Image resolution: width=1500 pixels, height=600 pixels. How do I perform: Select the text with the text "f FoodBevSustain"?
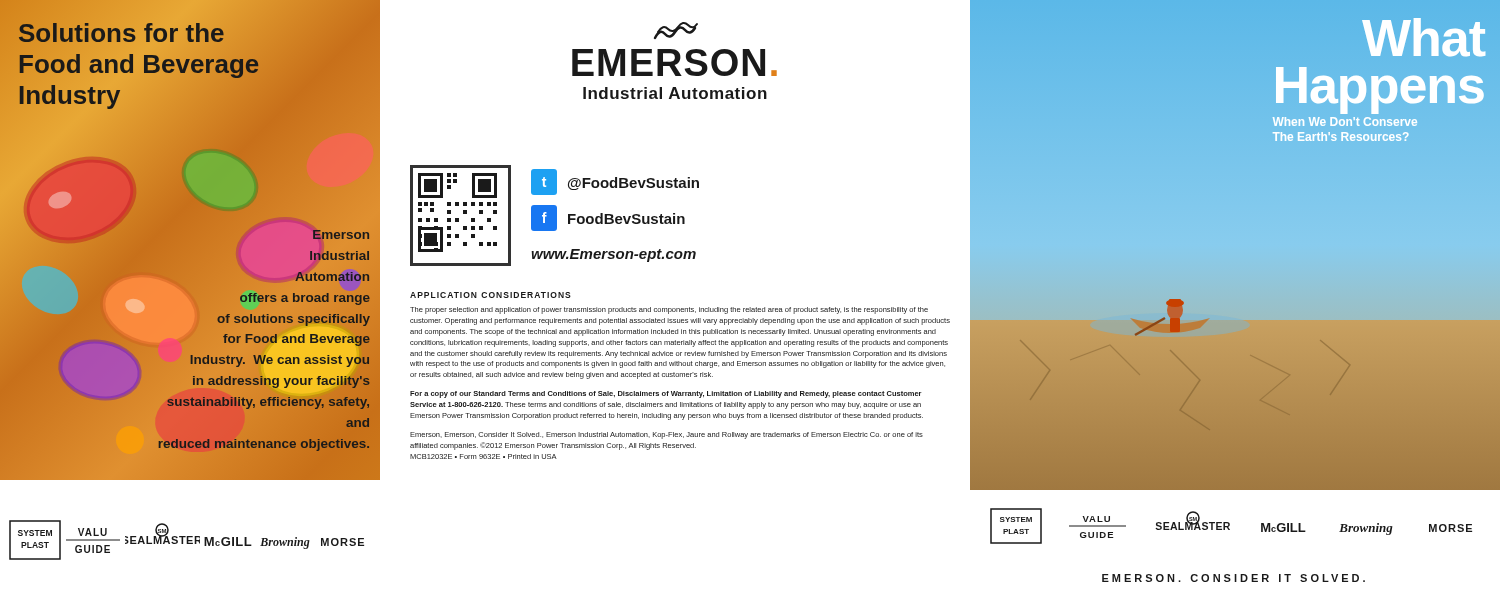(608, 218)
